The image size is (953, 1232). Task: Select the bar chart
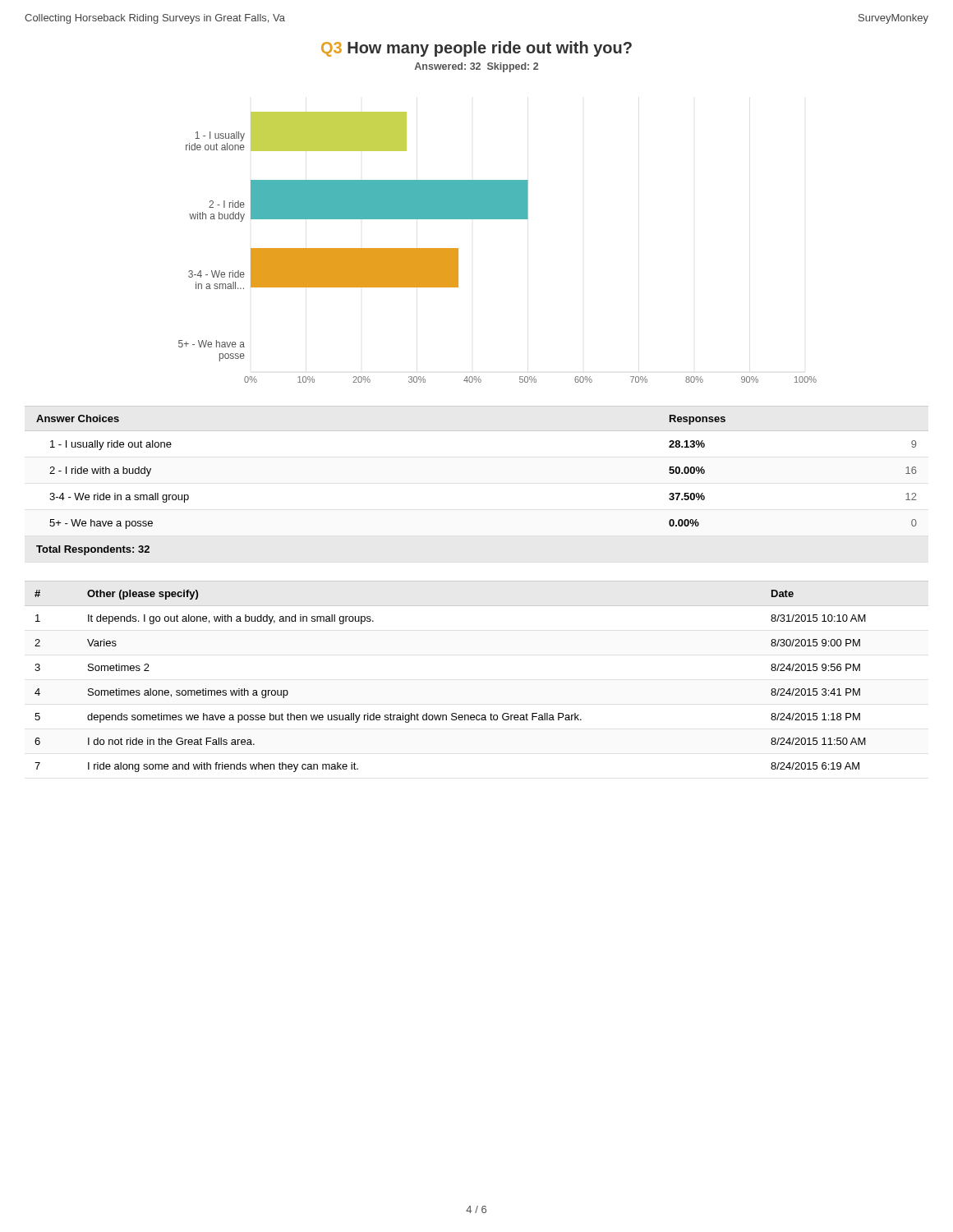(476, 234)
